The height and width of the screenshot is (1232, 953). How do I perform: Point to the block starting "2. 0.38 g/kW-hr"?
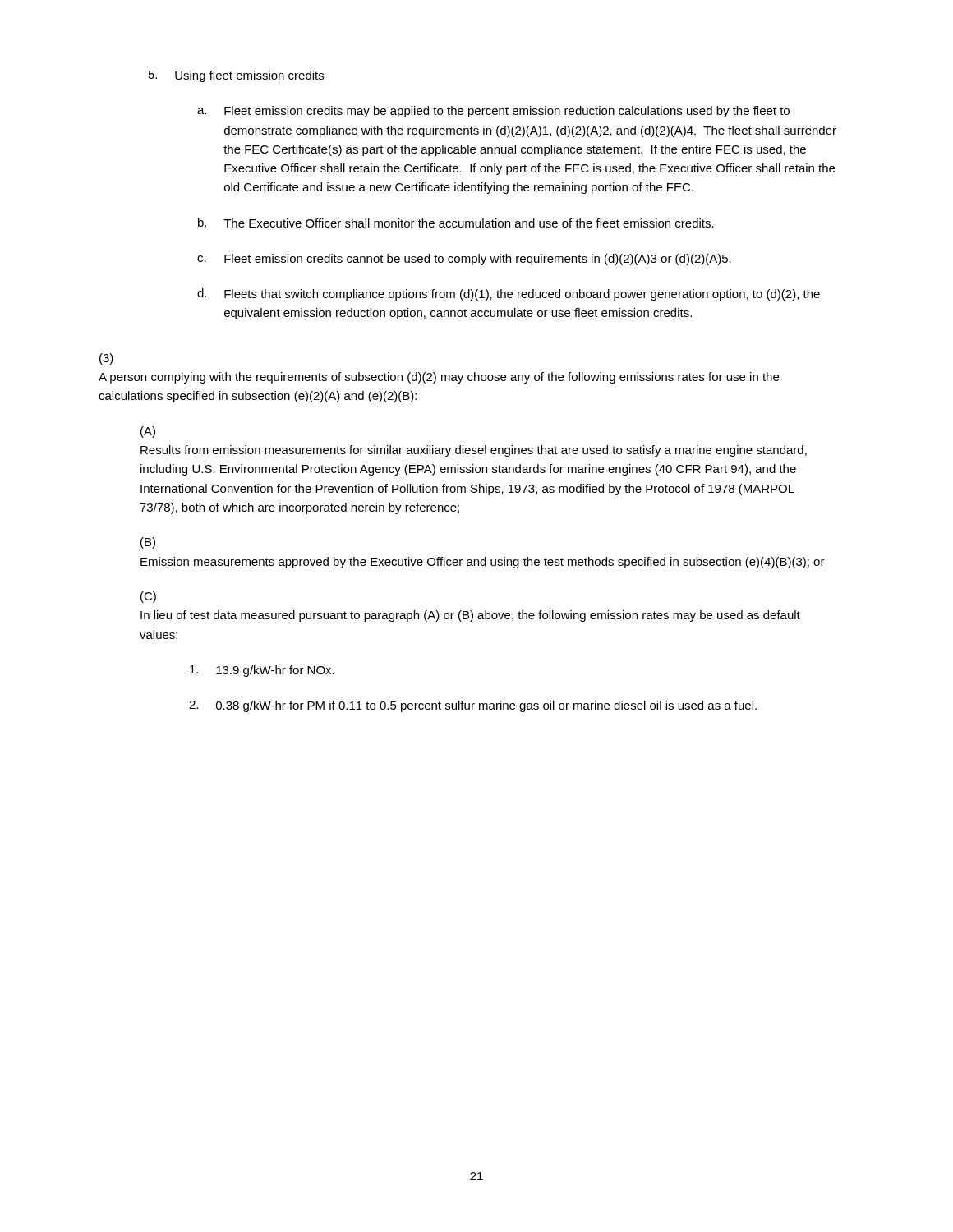pyautogui.click(x=521, y=705)
